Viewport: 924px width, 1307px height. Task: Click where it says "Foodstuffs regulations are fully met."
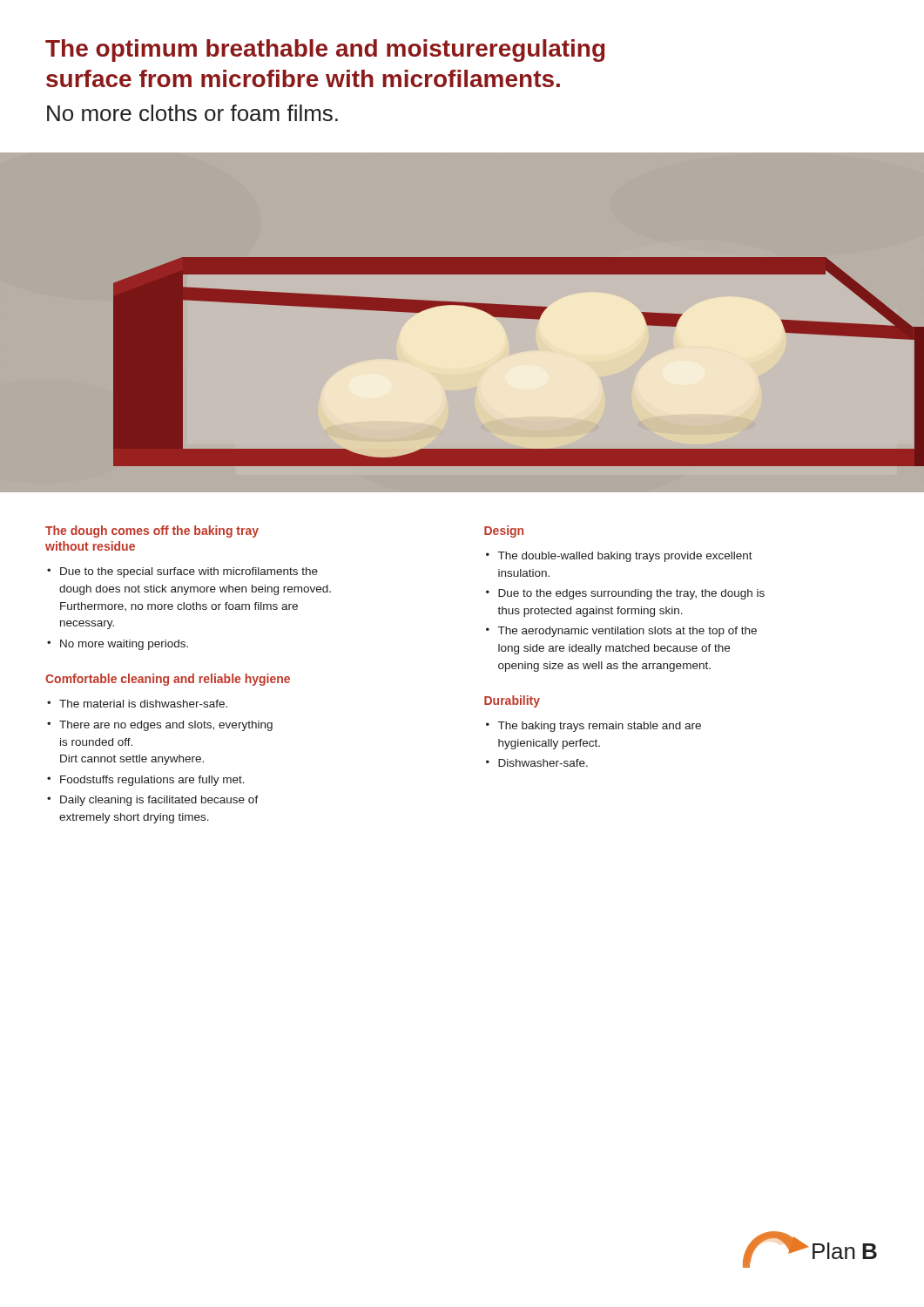[x=152, y=779]
